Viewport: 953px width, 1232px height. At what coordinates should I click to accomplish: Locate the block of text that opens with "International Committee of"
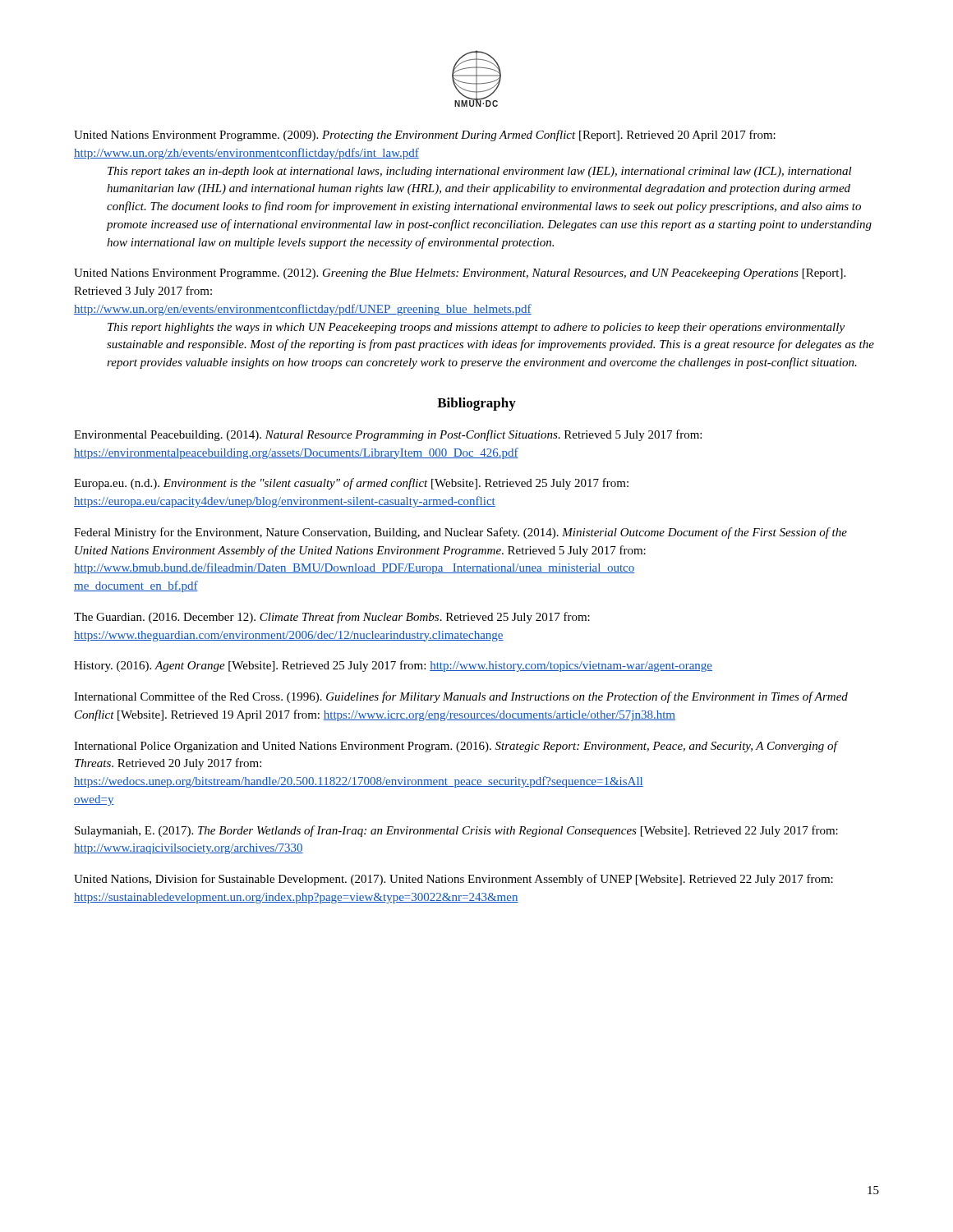476,706
